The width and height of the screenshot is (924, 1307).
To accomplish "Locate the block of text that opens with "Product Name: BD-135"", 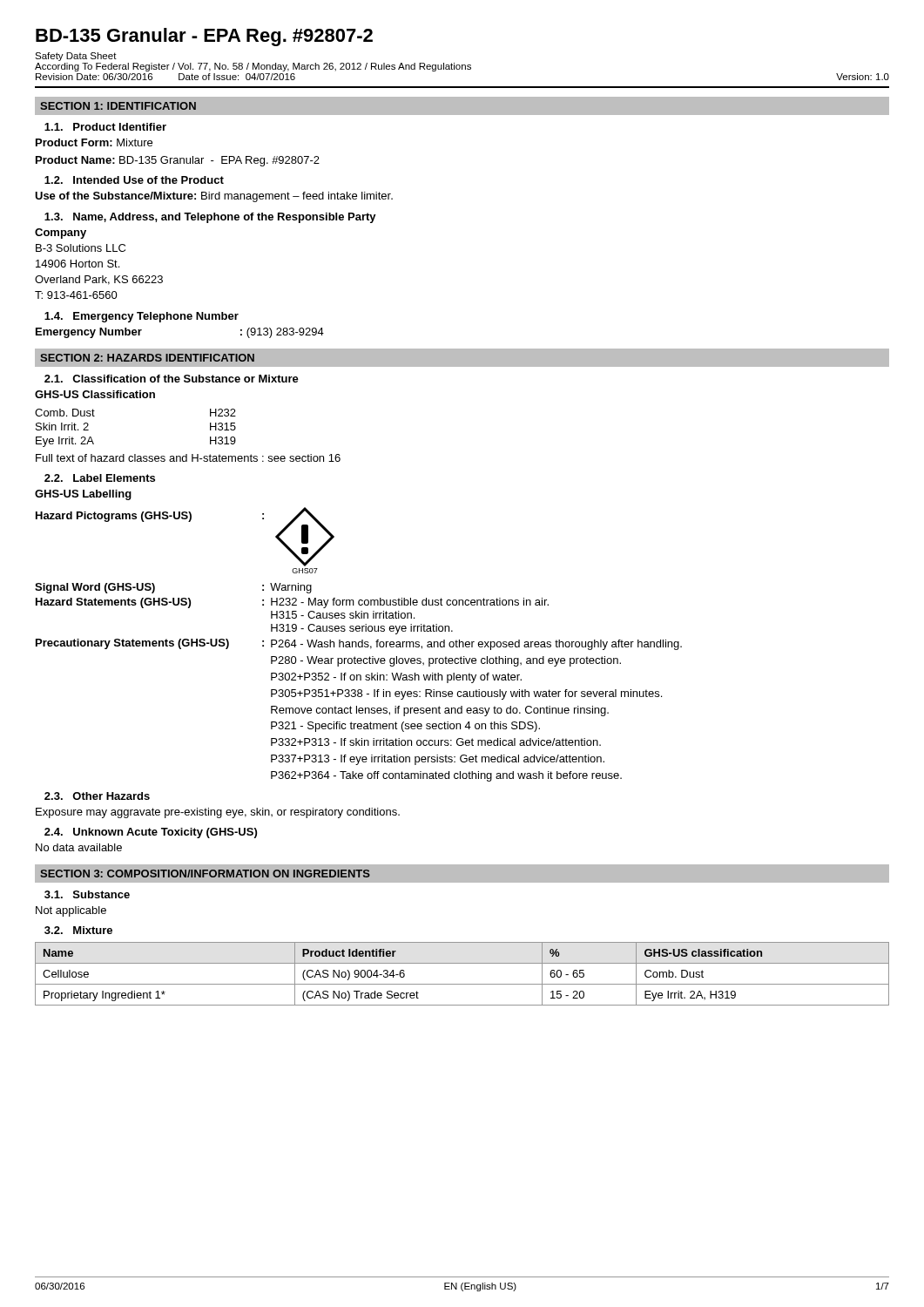I will [x=177, y=160].
